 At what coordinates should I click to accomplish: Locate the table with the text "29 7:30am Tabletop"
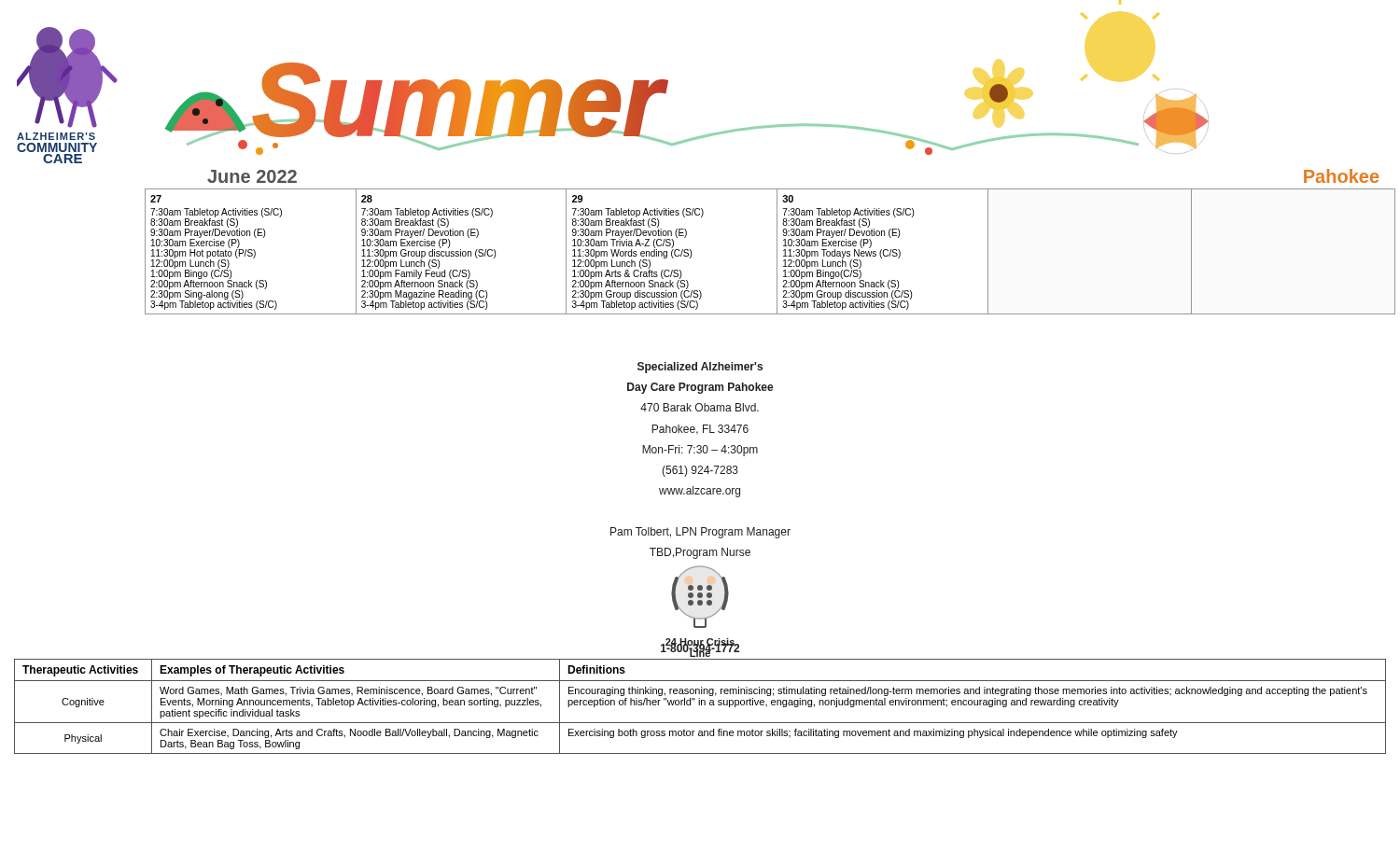(x=770, y=251)
